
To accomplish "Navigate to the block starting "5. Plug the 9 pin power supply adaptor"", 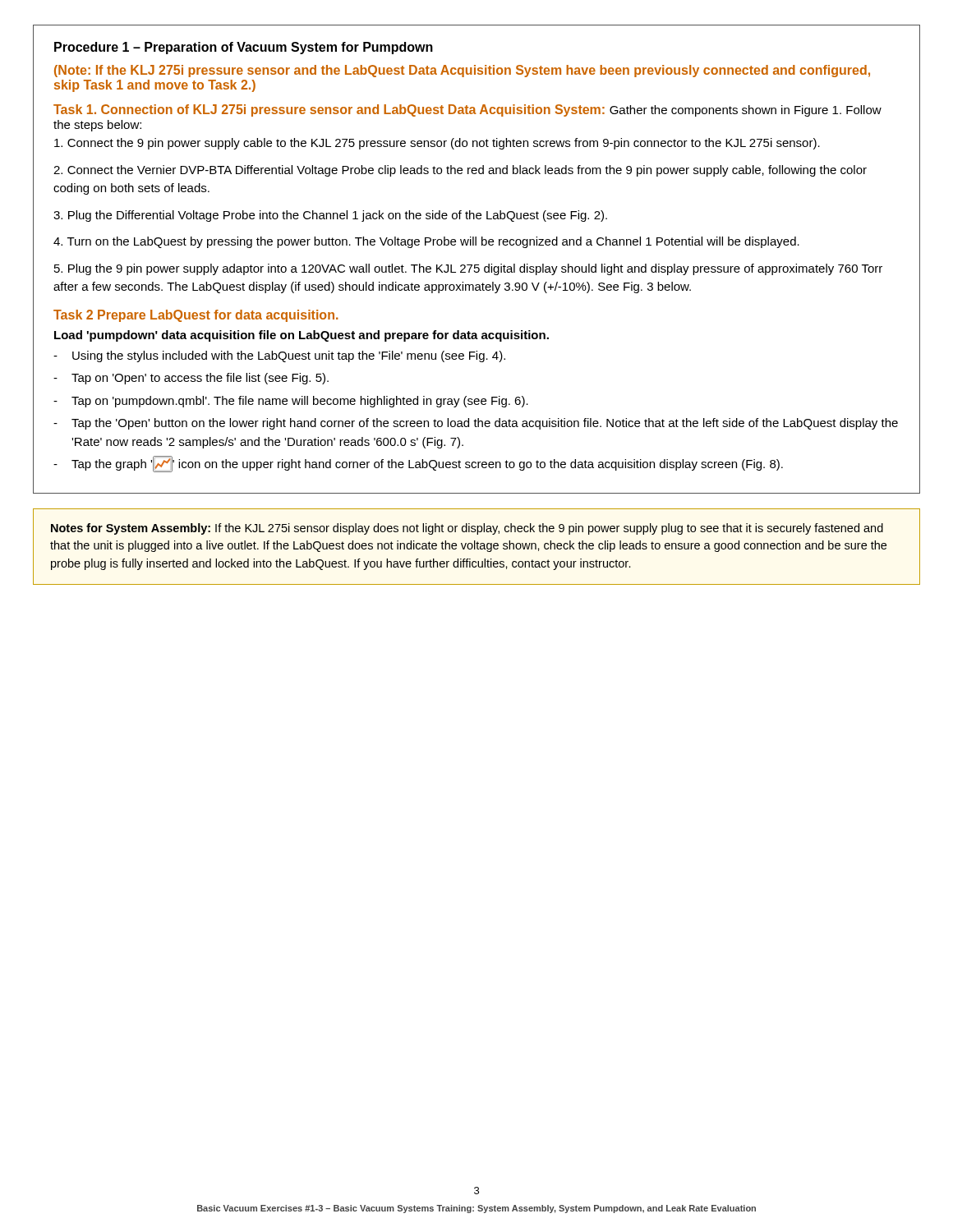I will coord(476,278).
